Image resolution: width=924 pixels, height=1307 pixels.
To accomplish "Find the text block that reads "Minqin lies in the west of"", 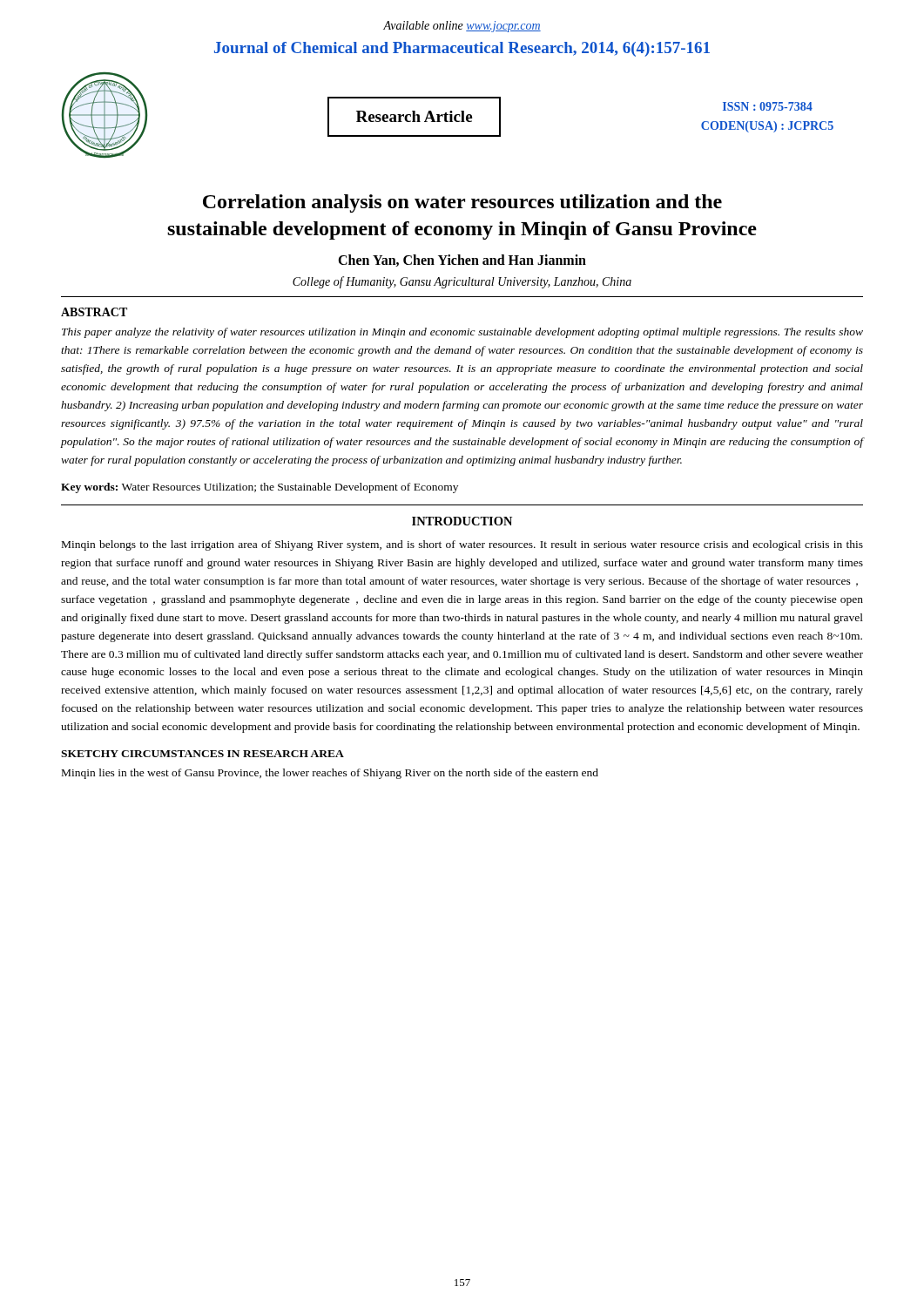I will click(x=330, y=773).
